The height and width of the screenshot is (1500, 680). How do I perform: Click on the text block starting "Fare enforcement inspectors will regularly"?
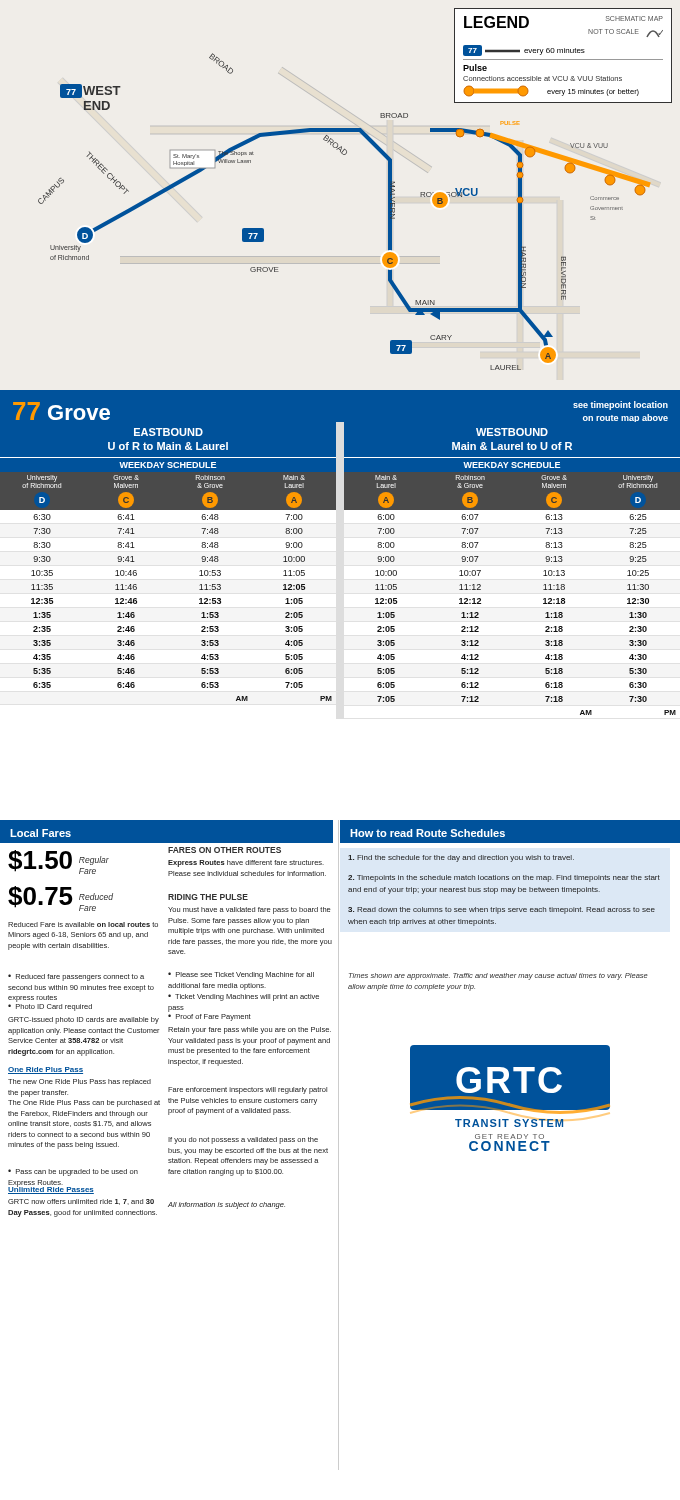click(248, 1100)
